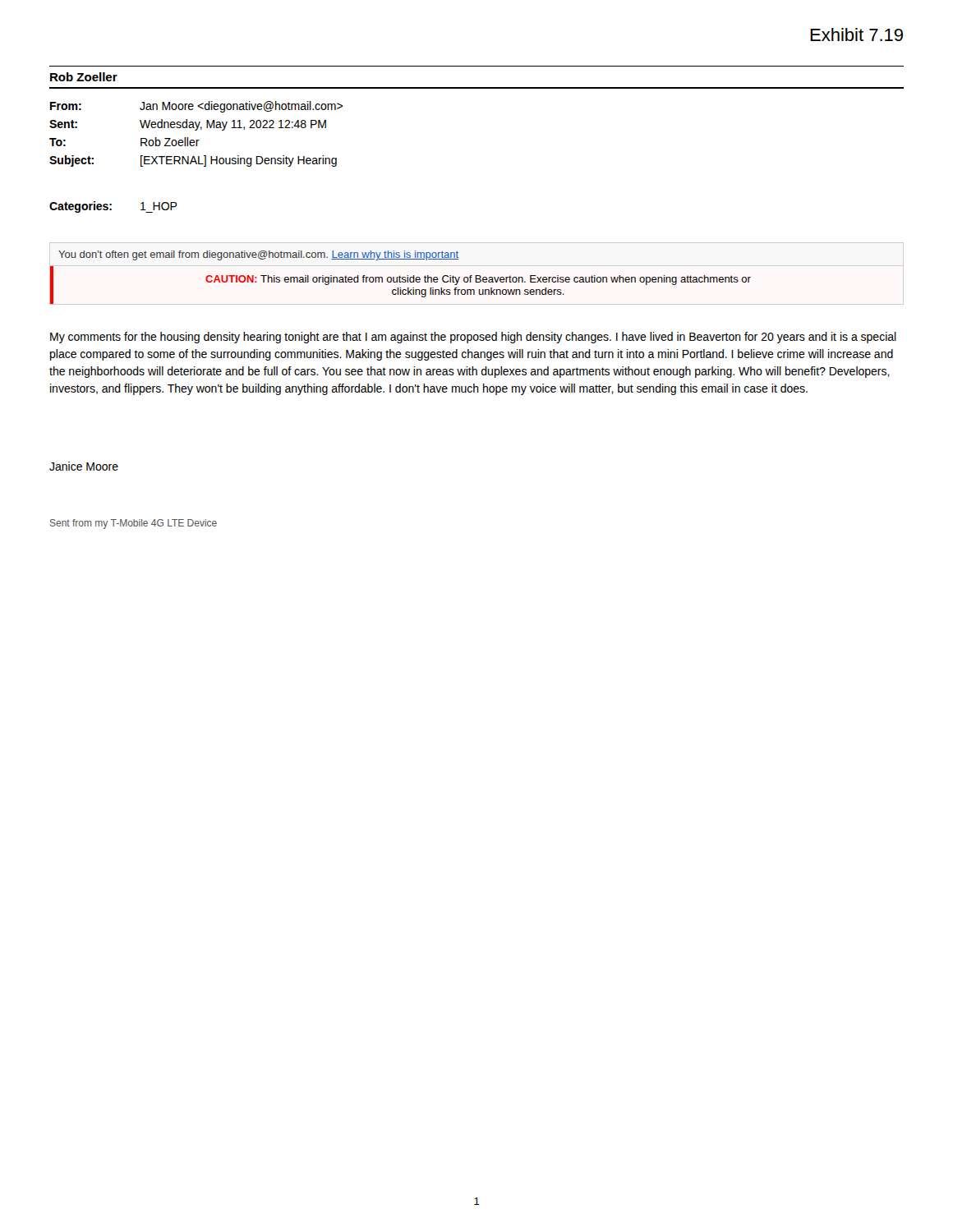Select the text block containing "Sent from my T-Mobile 4G LTE"
Image resolution: width=953 pixels, height=1232 pixels.
[x=133, y=523]
